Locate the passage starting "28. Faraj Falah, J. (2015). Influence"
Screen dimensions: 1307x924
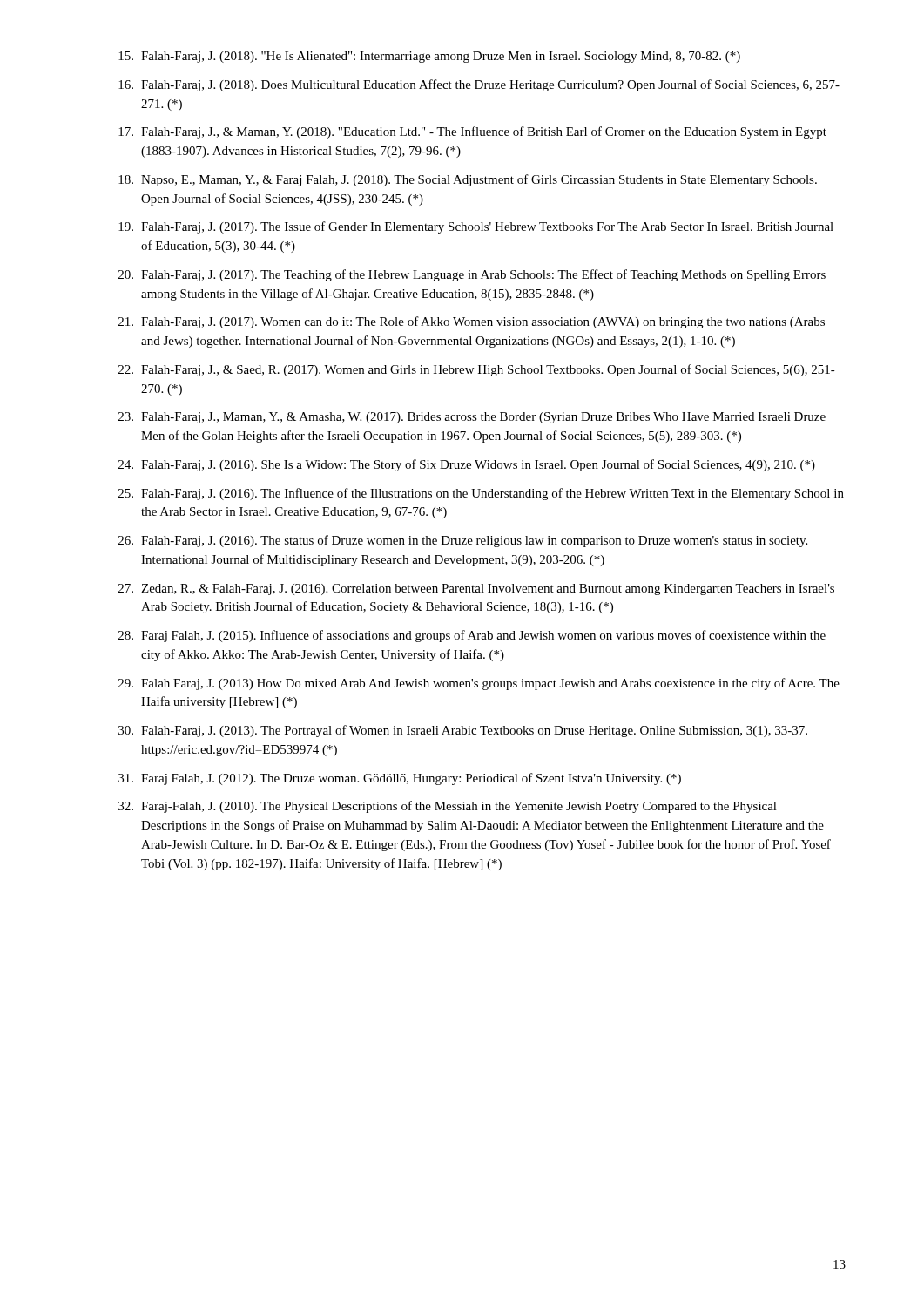[470, 645]
